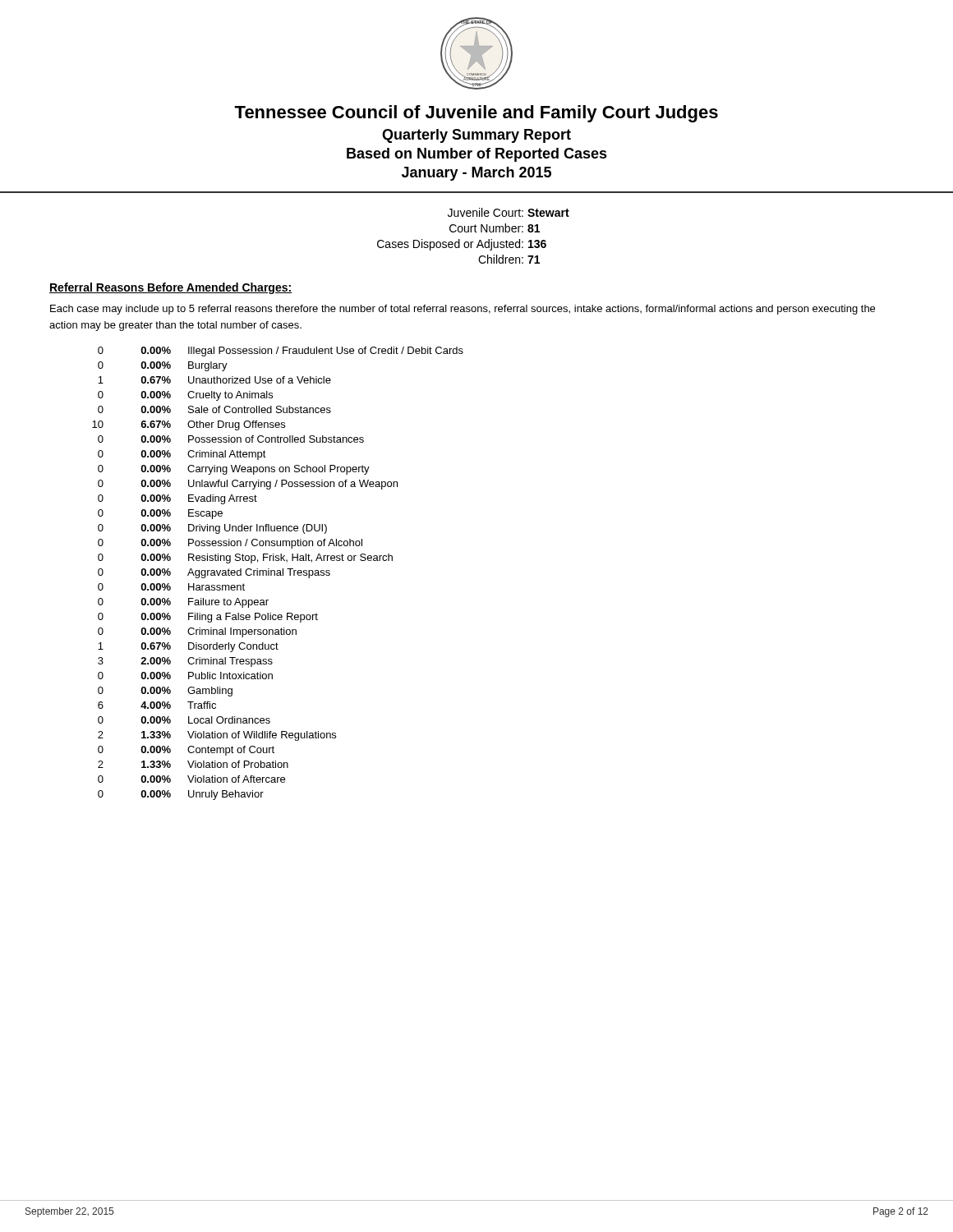Screen dimensions: 1232x953
Task: Locate the text that says "Juvenile Court: Stewart"
Action: point(476,213)
